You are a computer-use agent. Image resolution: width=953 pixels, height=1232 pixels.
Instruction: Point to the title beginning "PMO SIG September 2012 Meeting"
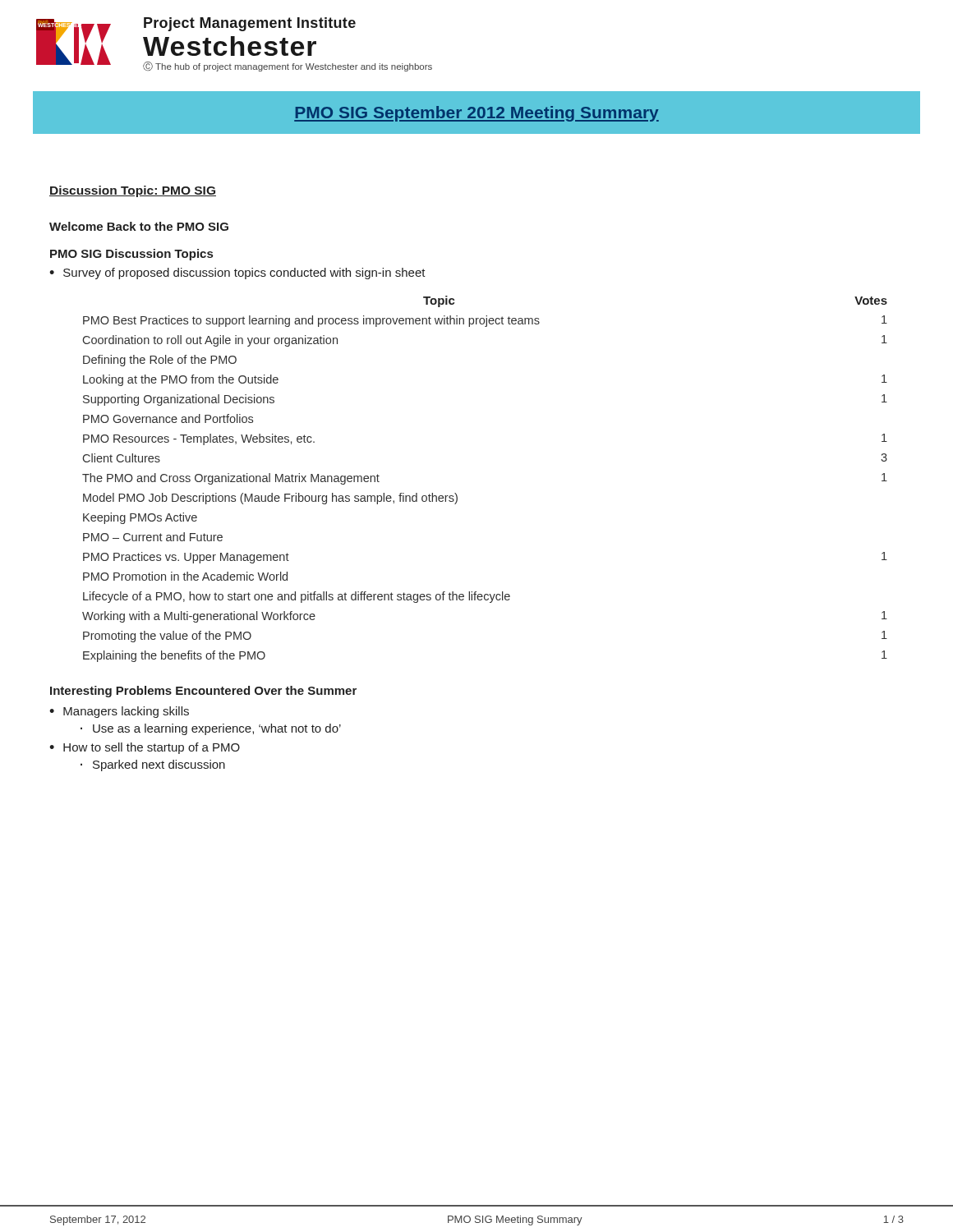[476, 112]
